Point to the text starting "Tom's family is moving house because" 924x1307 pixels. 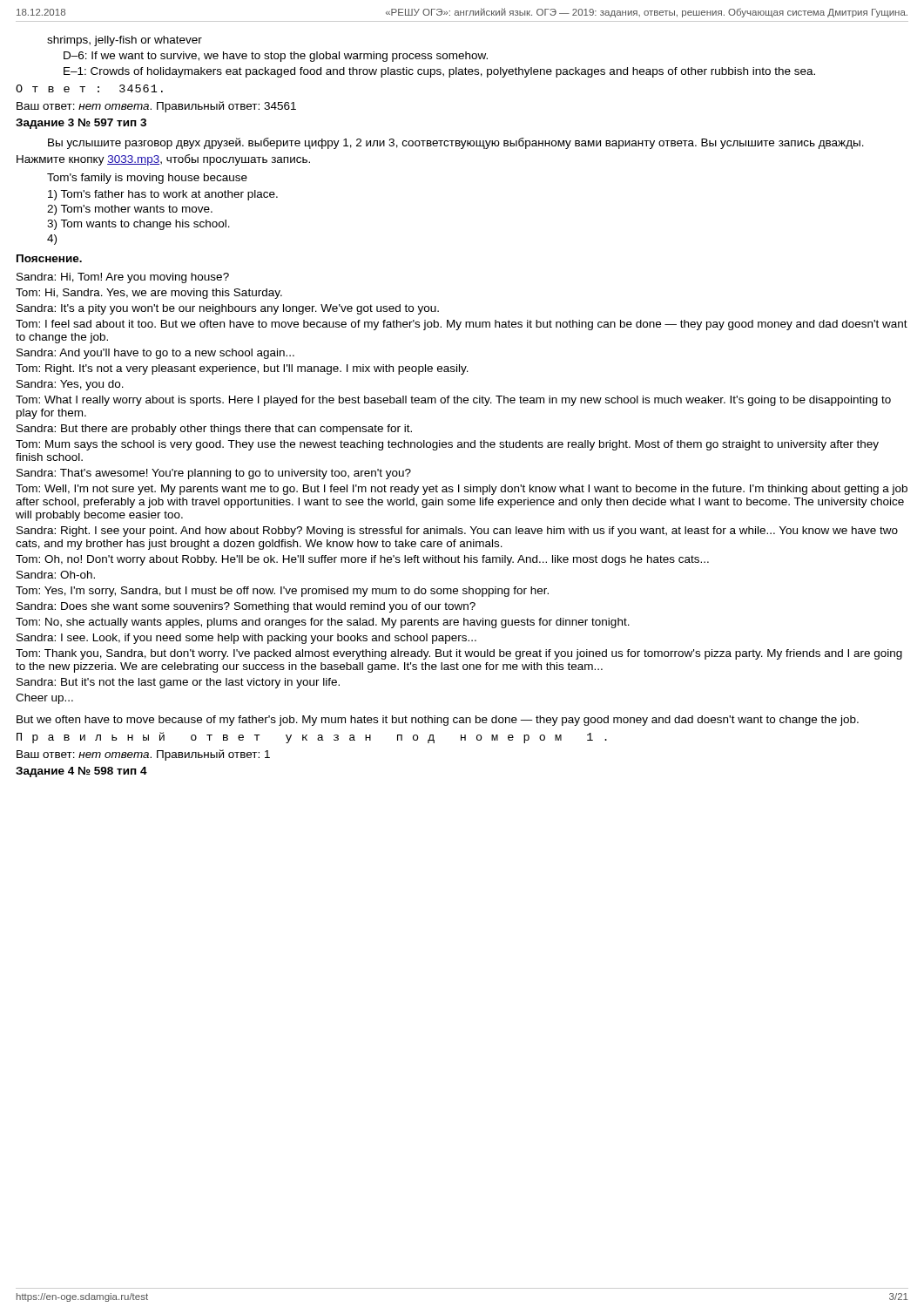[147, 177]
